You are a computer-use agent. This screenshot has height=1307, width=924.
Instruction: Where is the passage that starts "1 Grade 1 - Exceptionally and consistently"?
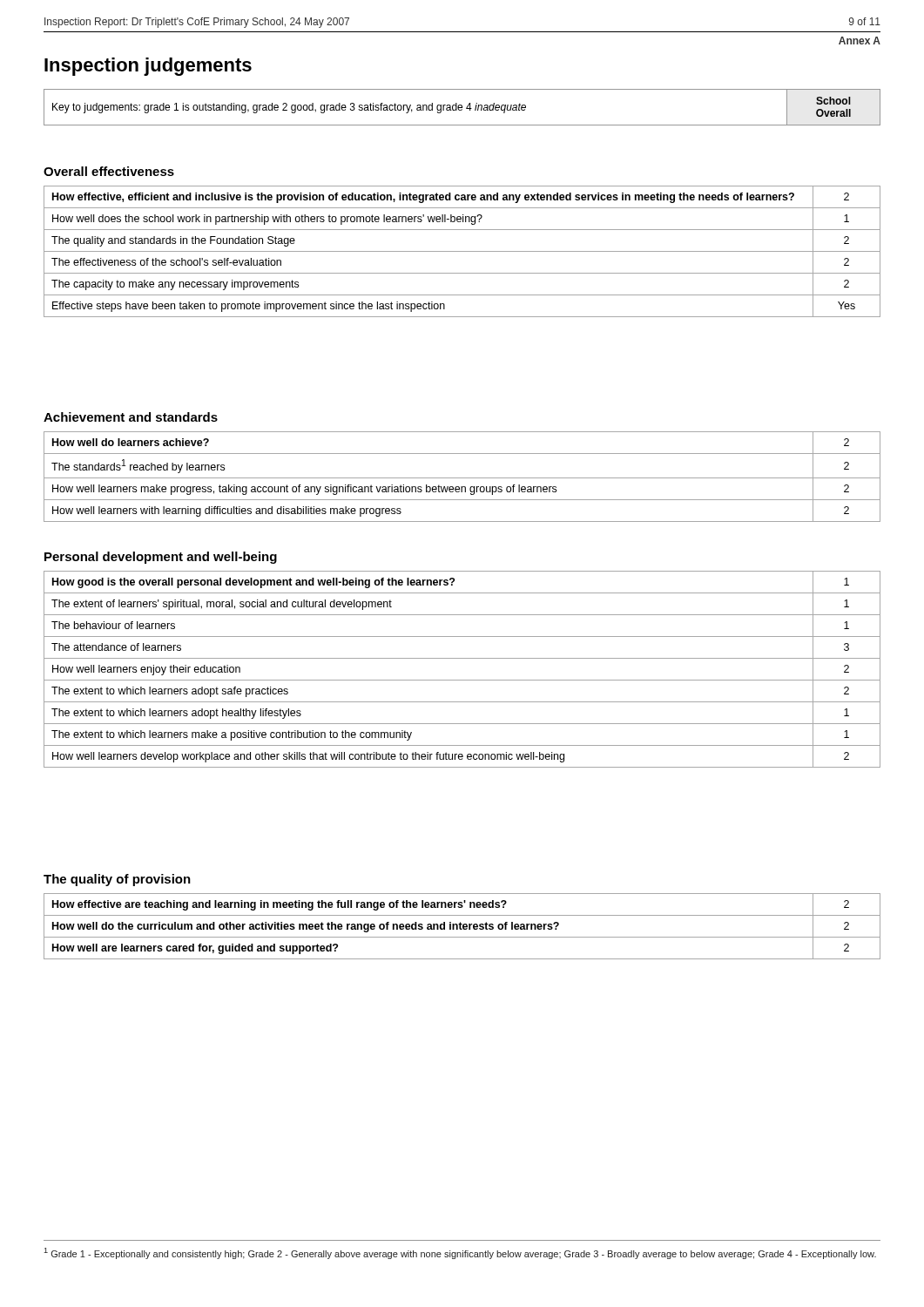click(x=462, y=1253)
